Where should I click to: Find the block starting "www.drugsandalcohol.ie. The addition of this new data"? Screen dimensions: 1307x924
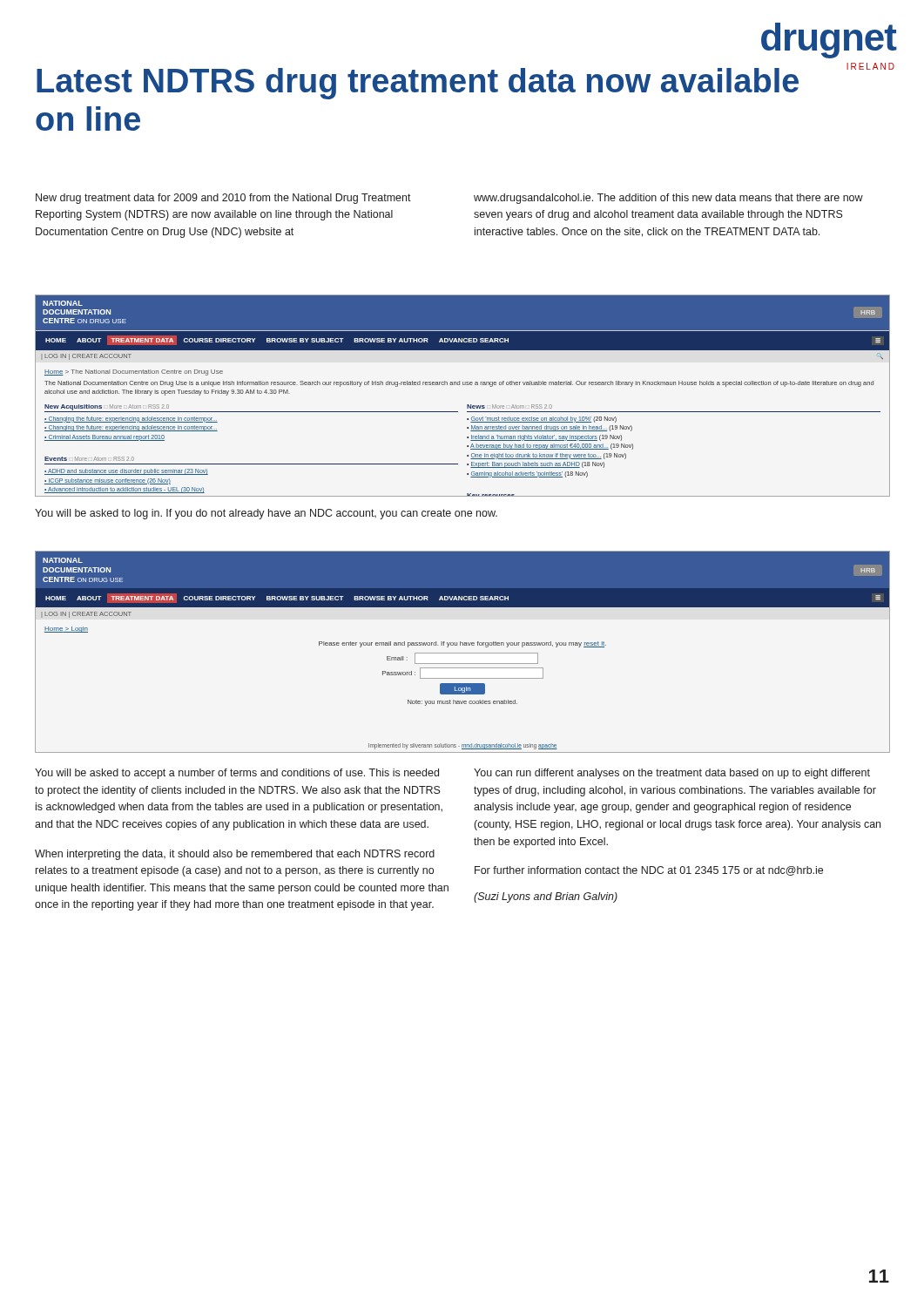(x=668, y=215)
